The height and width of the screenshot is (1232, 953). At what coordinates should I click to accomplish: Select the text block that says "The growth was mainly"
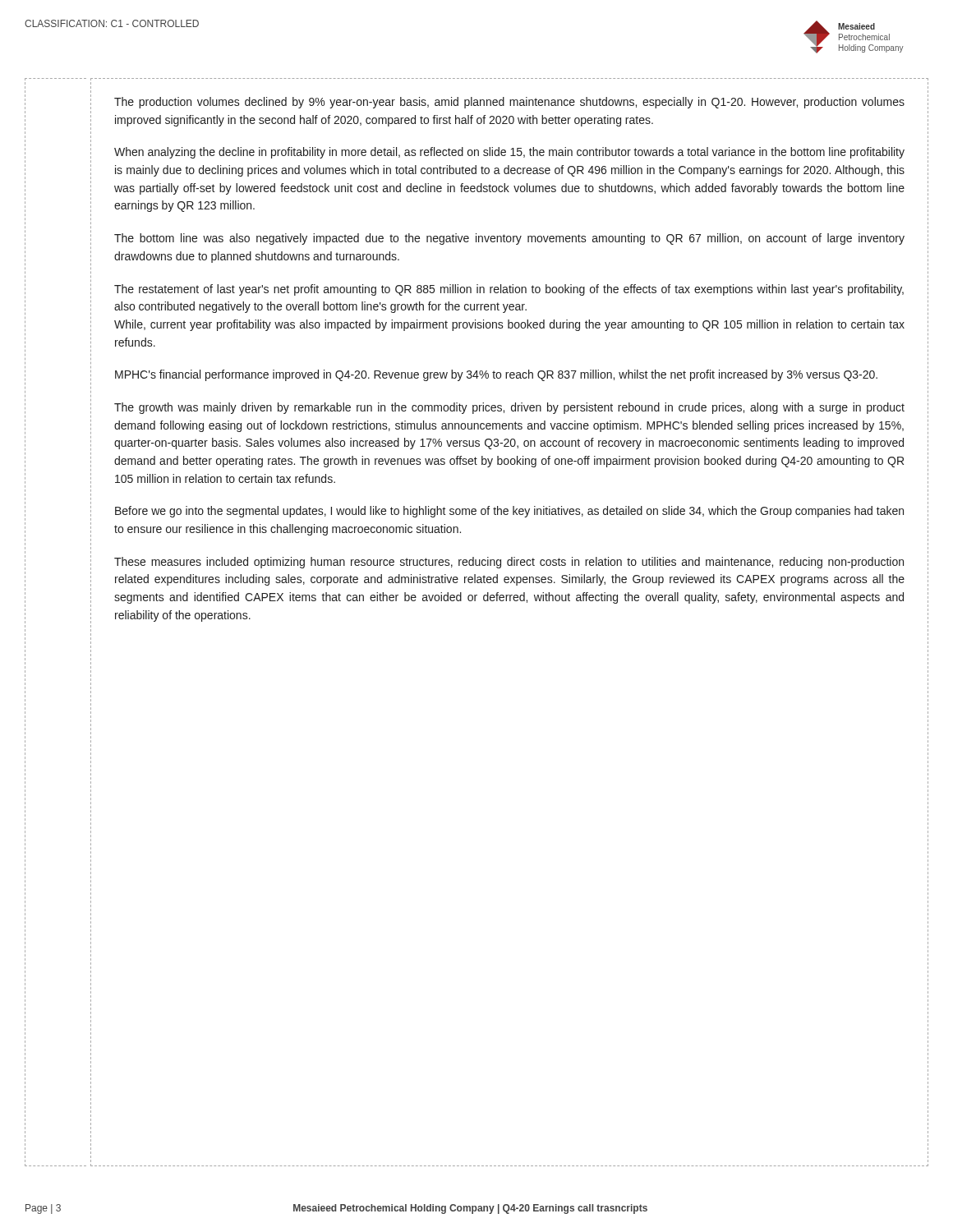coord(509,443)
